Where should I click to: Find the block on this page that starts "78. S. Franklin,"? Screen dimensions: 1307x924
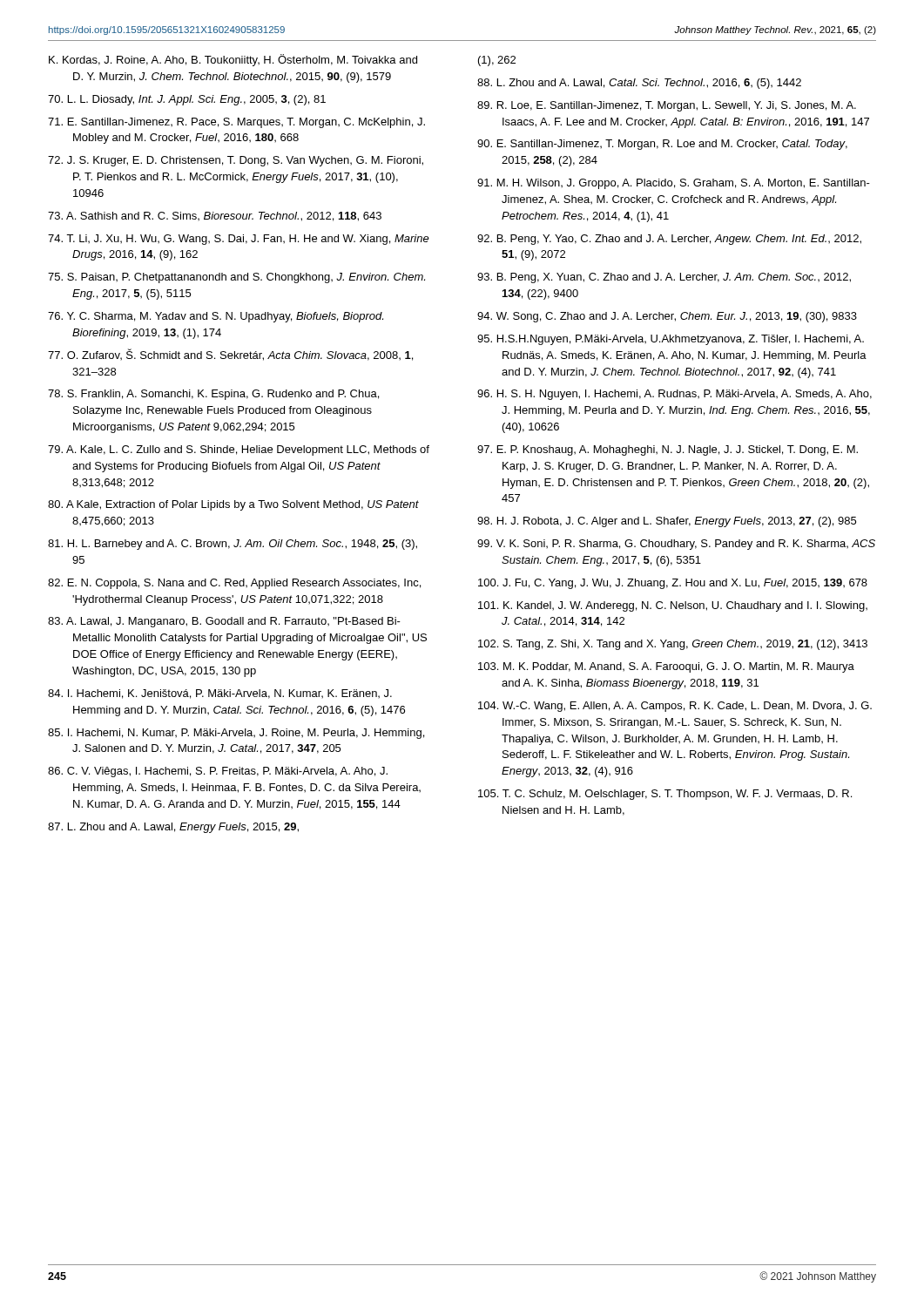[x=214, y=410]
